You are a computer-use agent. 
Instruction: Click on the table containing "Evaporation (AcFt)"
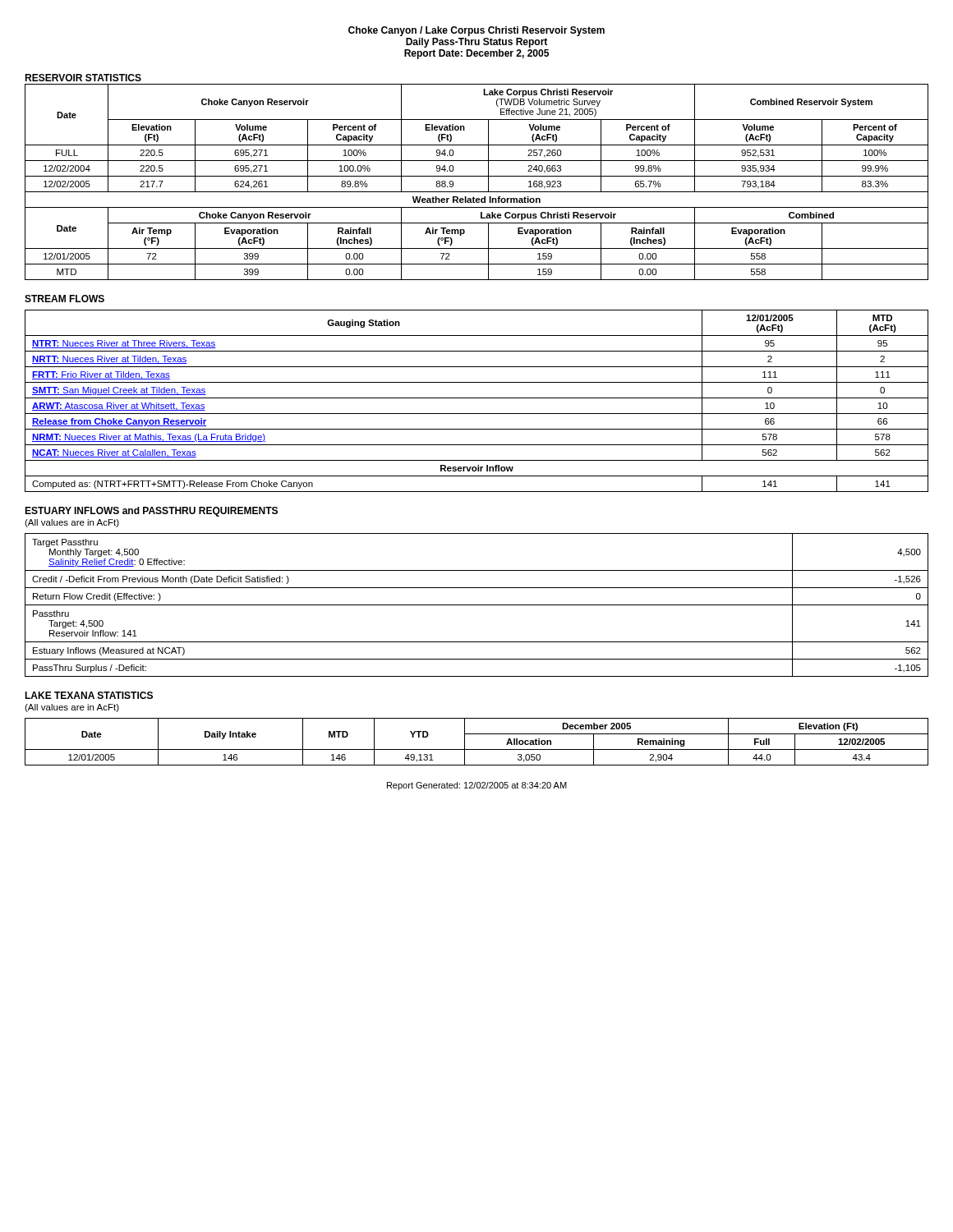click(476, 182)
